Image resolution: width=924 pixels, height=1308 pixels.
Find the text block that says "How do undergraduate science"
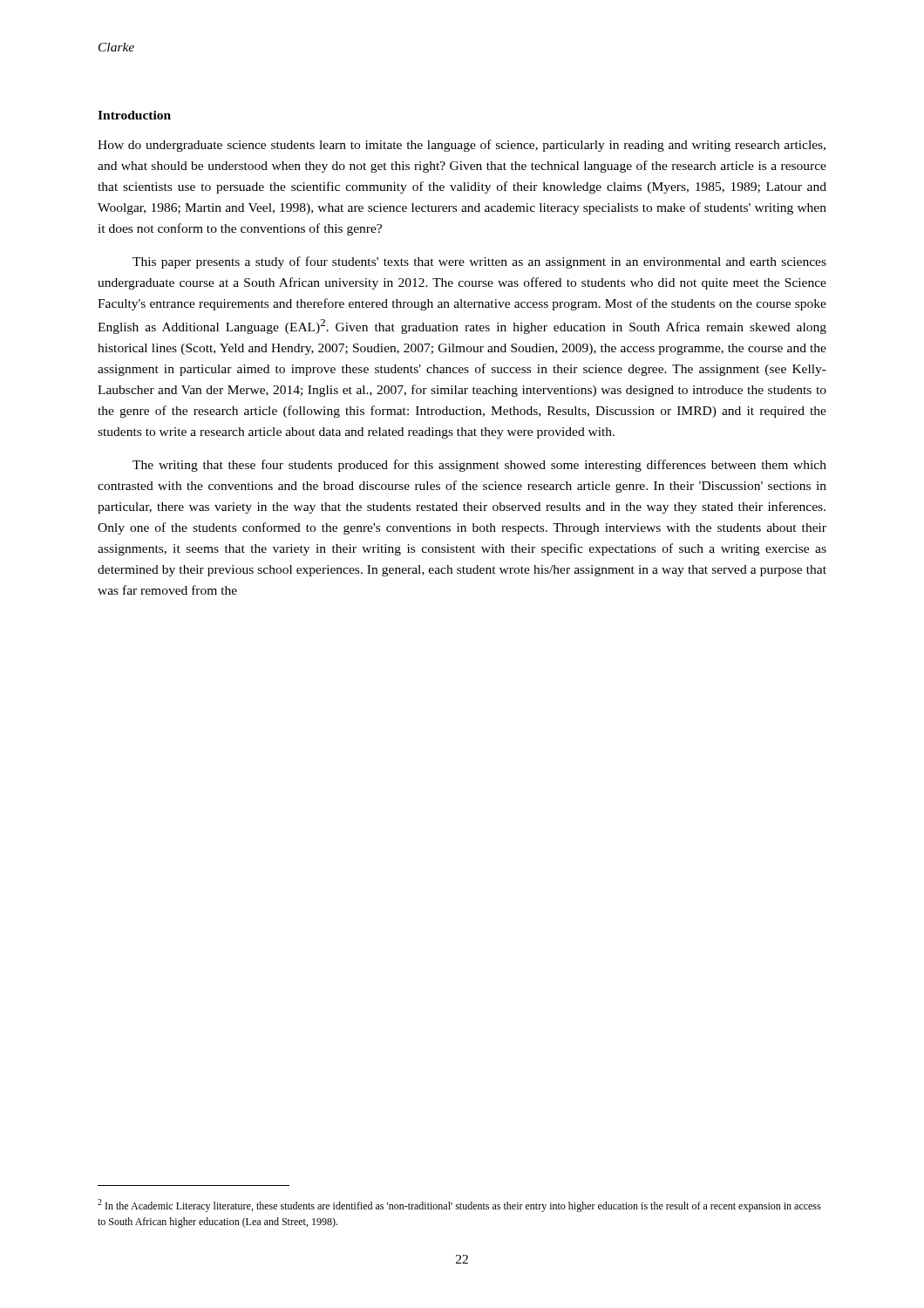[462, 187]
